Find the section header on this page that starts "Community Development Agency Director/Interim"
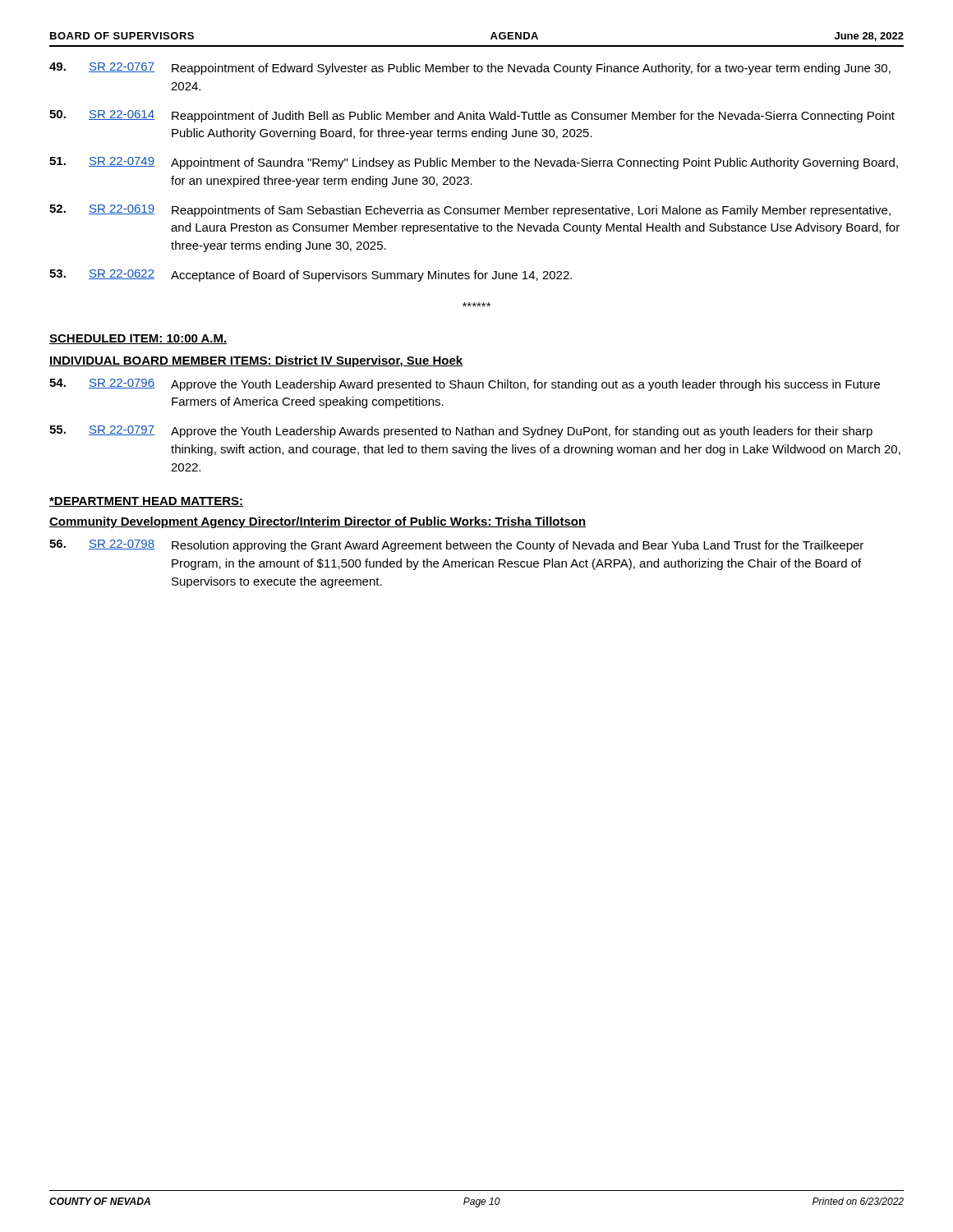The height and width of the screenshot is (1232, 953). [318, 521]
